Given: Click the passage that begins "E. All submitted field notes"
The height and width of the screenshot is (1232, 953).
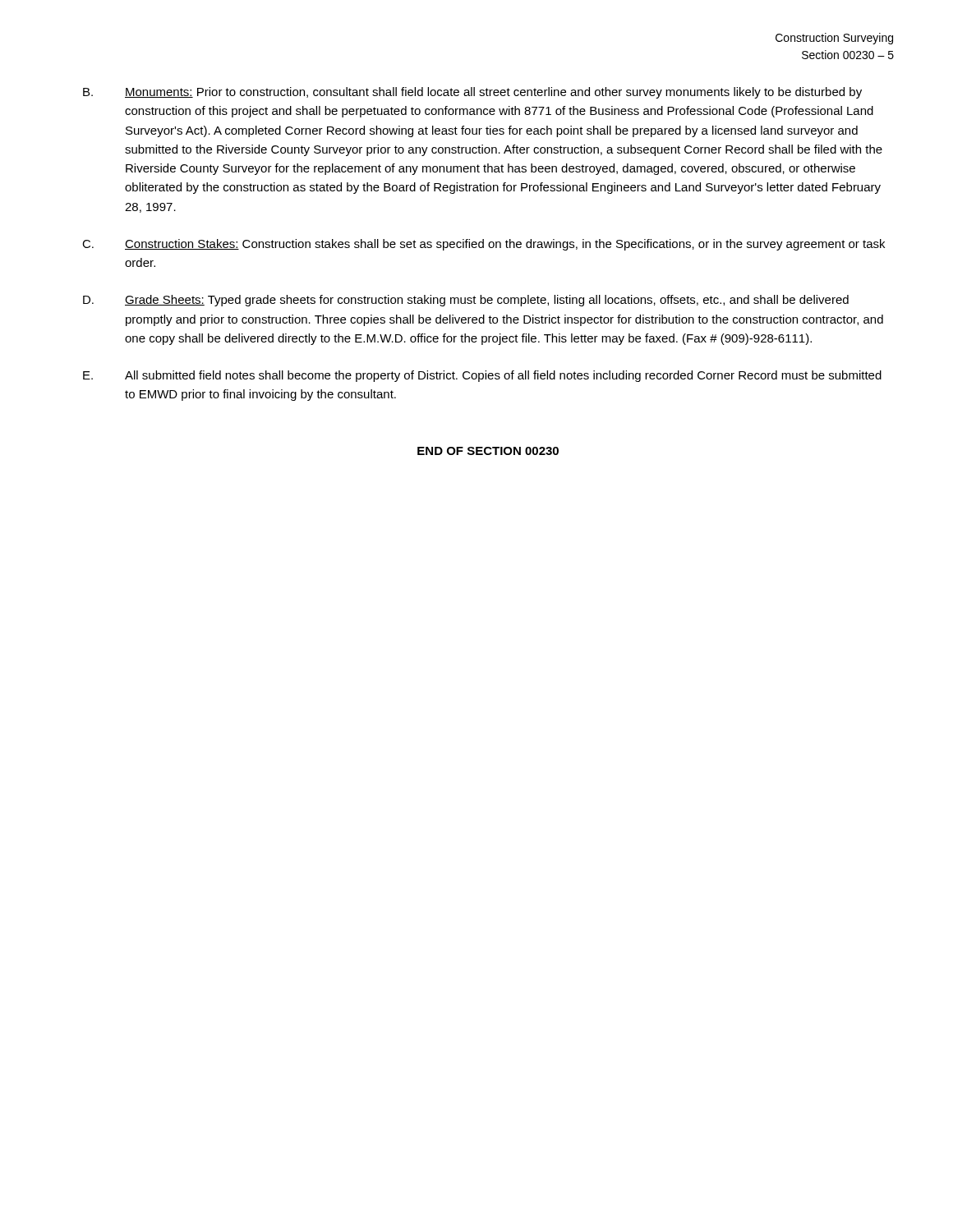Looking at the screenshot, I should click(x=488, y=385).
